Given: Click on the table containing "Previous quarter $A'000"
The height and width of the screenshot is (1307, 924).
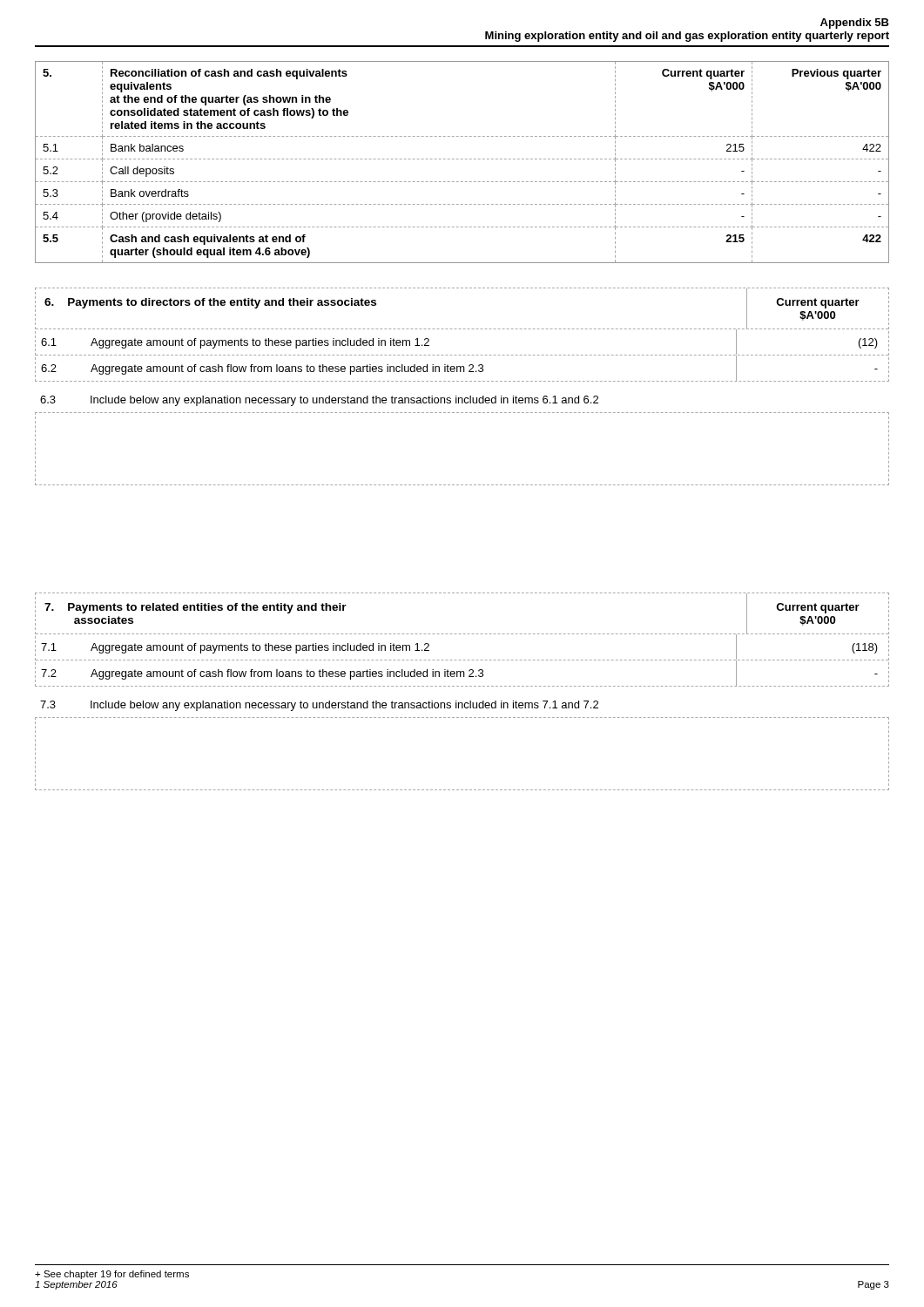Looking at the screenshot, I should pos(462,162).
